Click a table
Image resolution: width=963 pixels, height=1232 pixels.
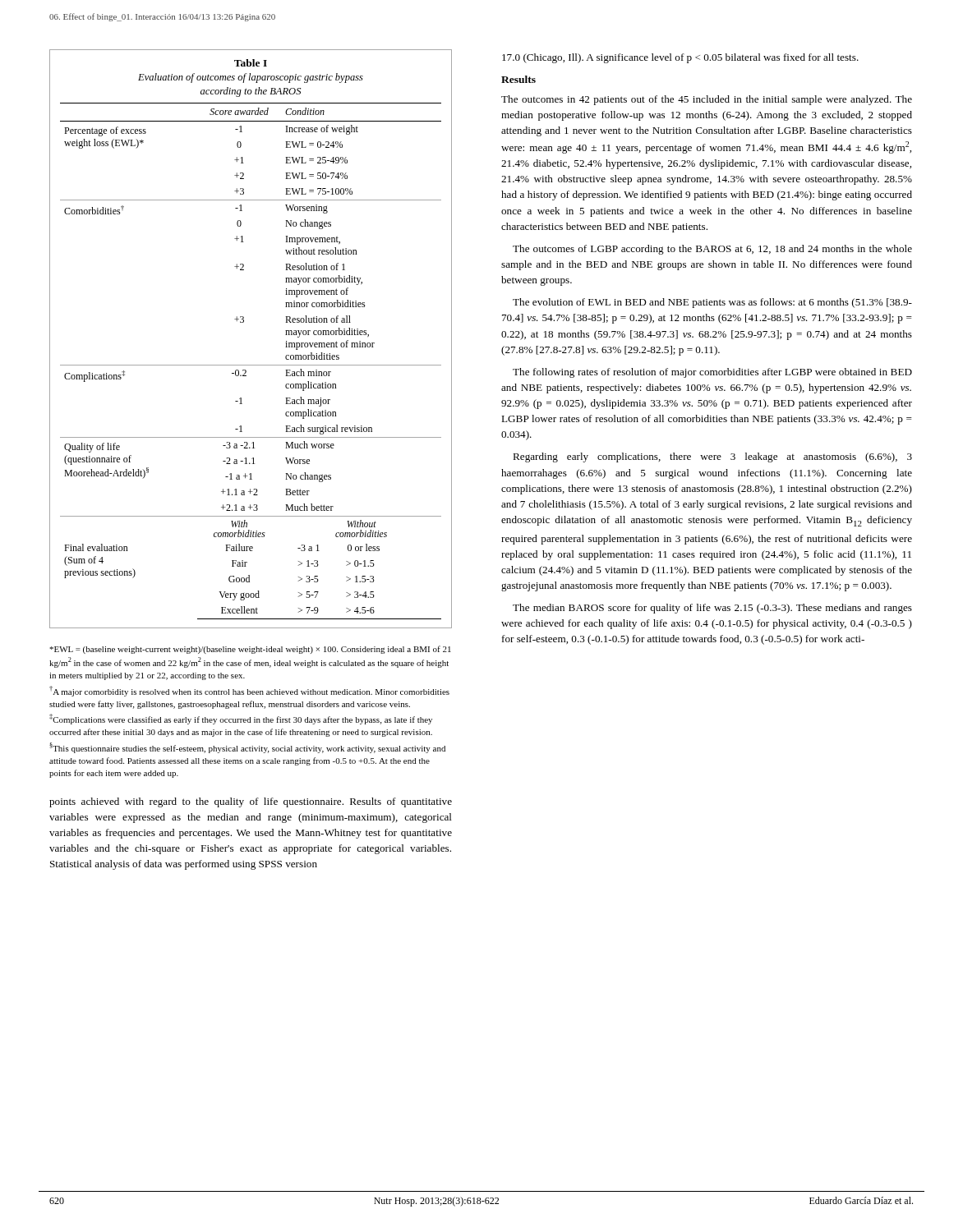point(251,339)
